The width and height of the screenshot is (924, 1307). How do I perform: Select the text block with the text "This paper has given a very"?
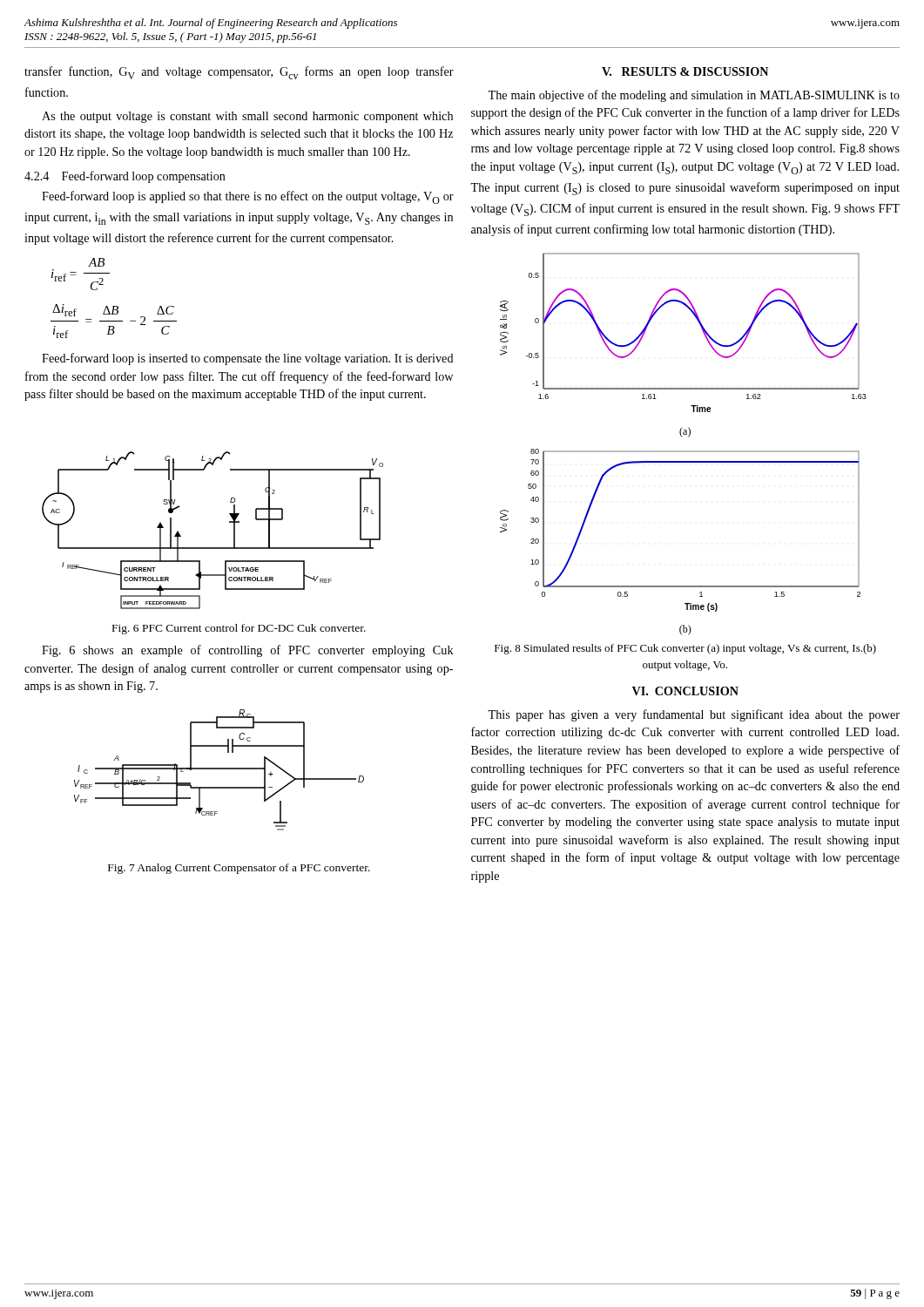[685, 795]
